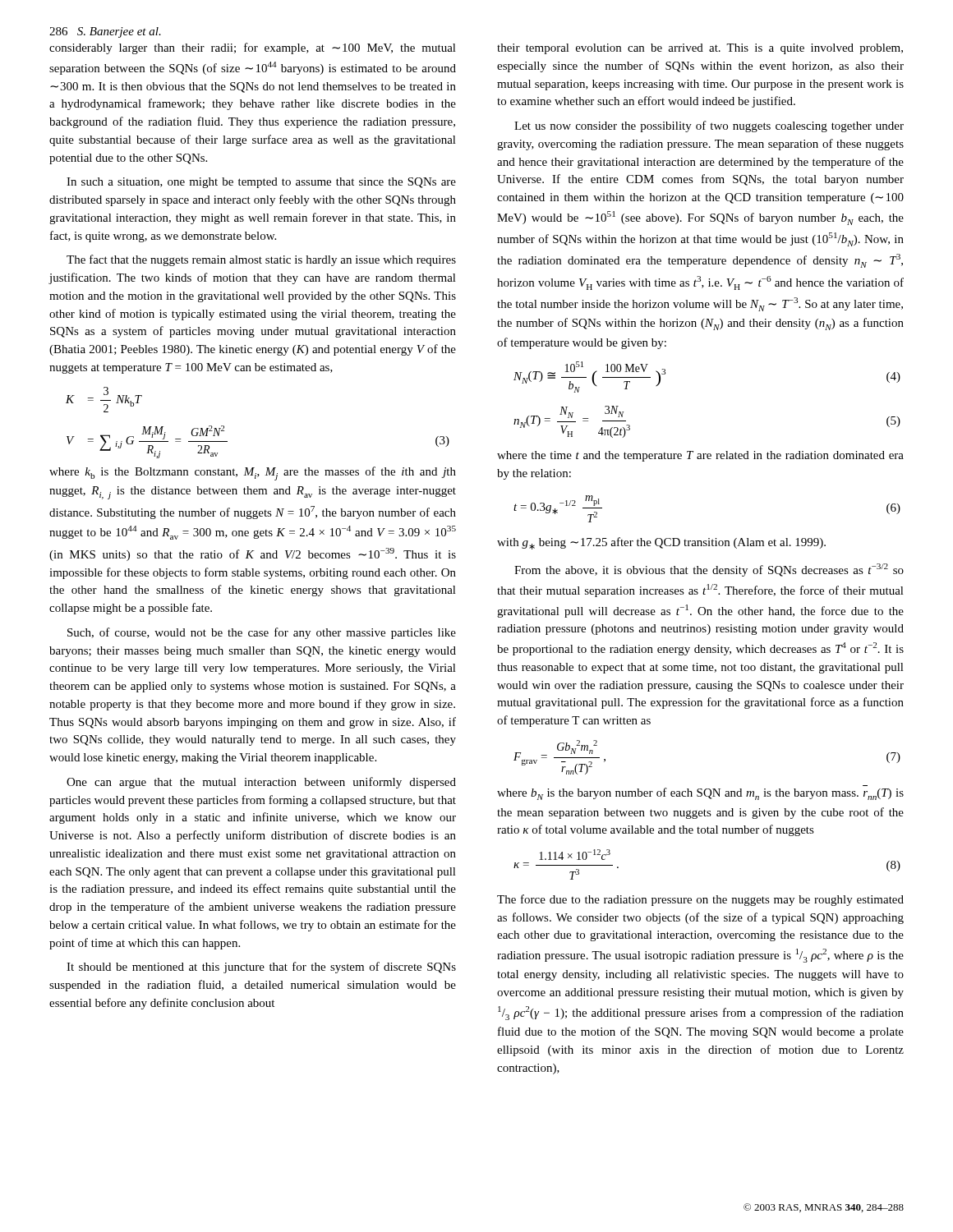Locate the block of text that opens with "It should be mentioned at this"
The height and width of the screenshot is (1232, 953).
click(x=253, y=986)
